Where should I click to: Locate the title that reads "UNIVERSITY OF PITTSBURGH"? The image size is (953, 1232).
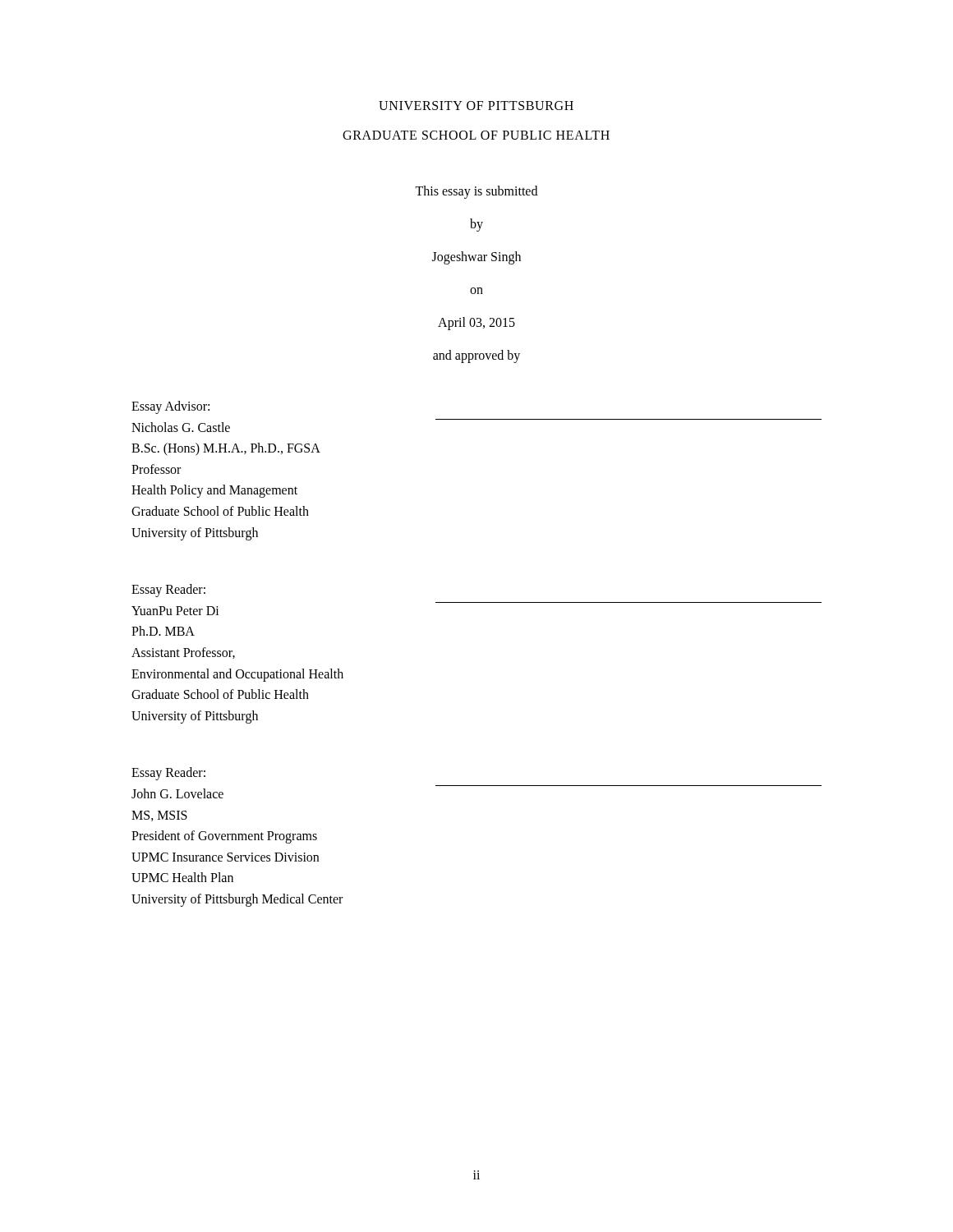[x=476, y=106]
